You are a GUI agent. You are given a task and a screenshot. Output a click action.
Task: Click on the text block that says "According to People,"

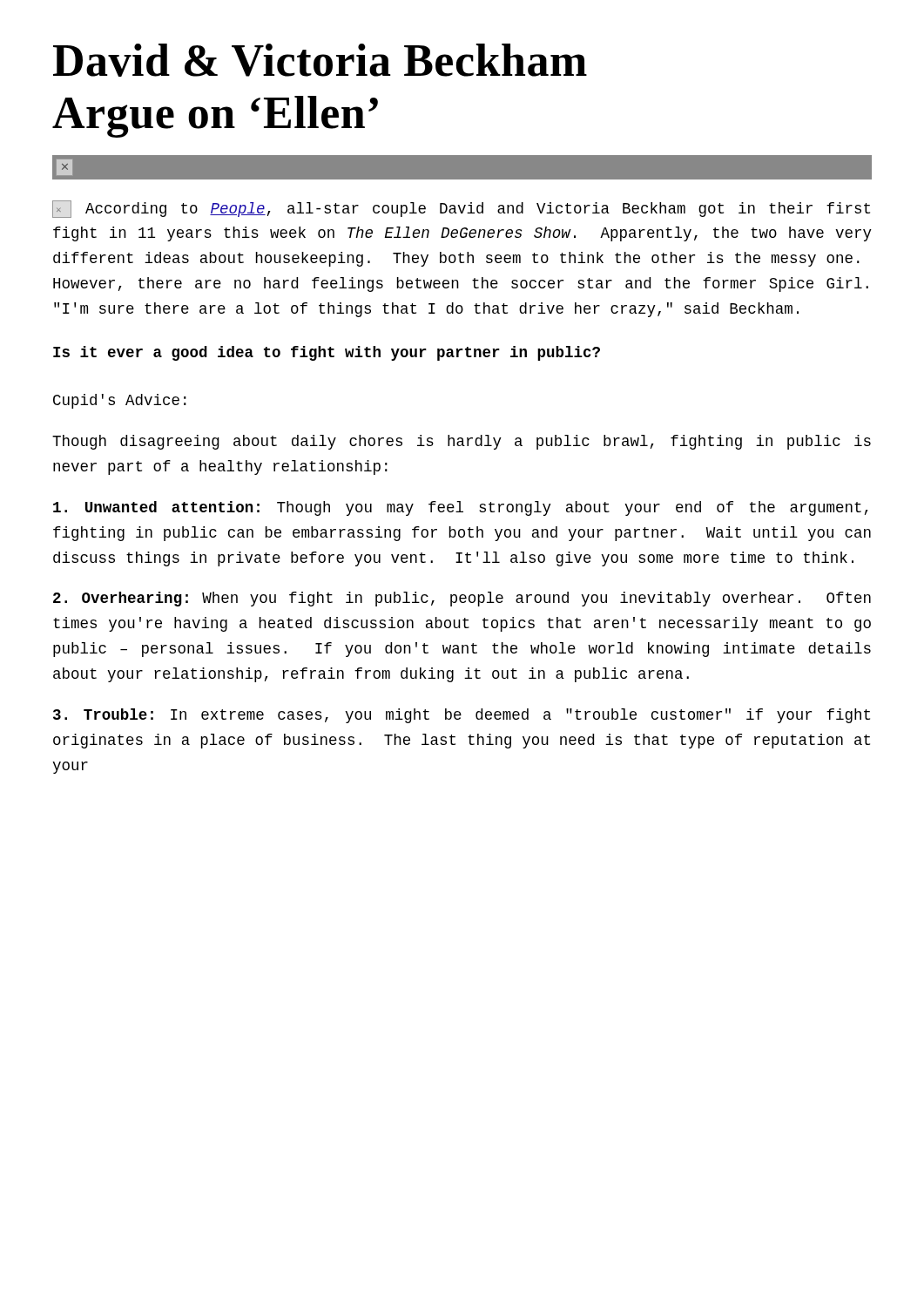[x=462, y=259]
